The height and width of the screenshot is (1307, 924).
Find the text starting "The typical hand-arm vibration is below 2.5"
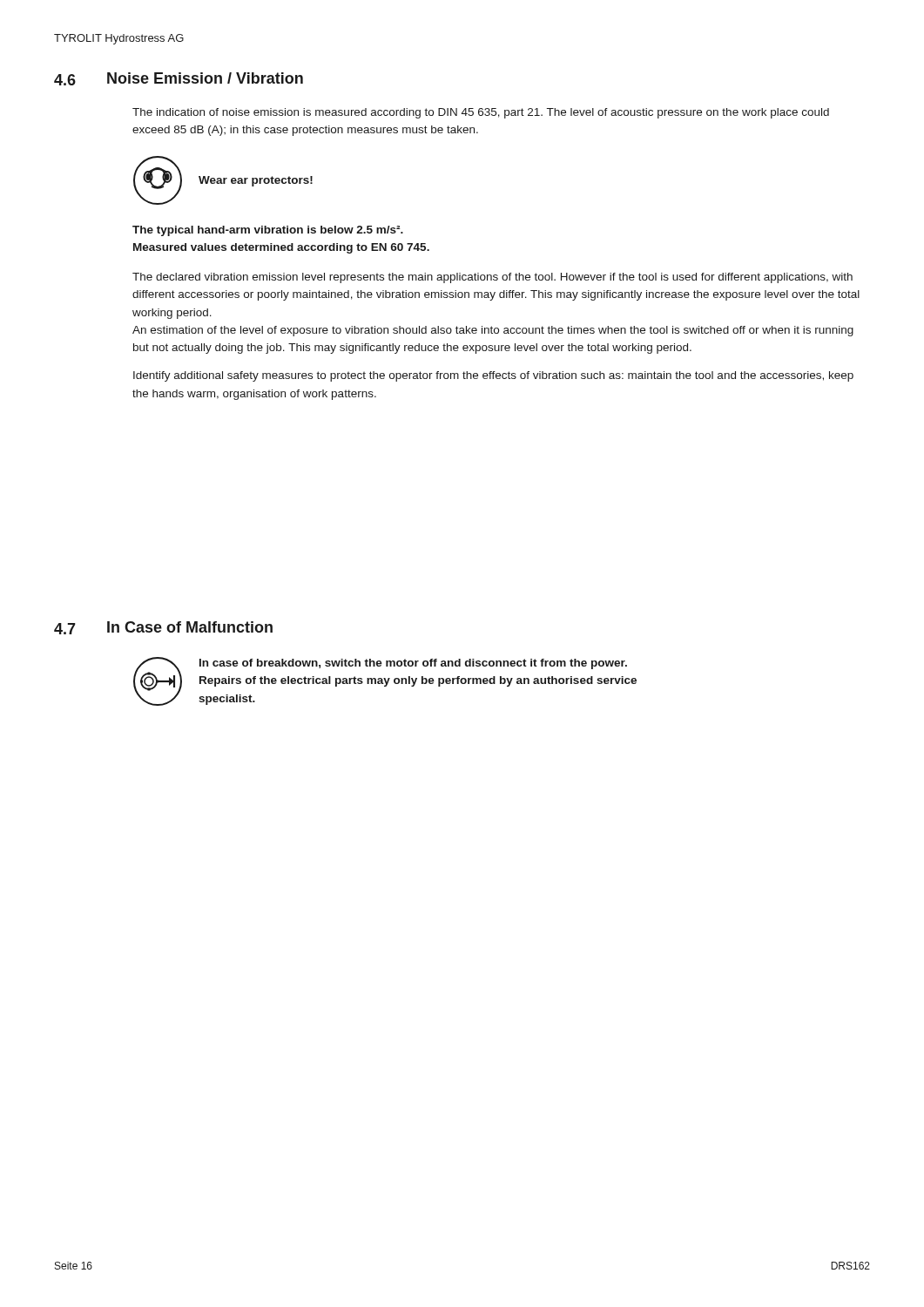[x=281, y=238]
